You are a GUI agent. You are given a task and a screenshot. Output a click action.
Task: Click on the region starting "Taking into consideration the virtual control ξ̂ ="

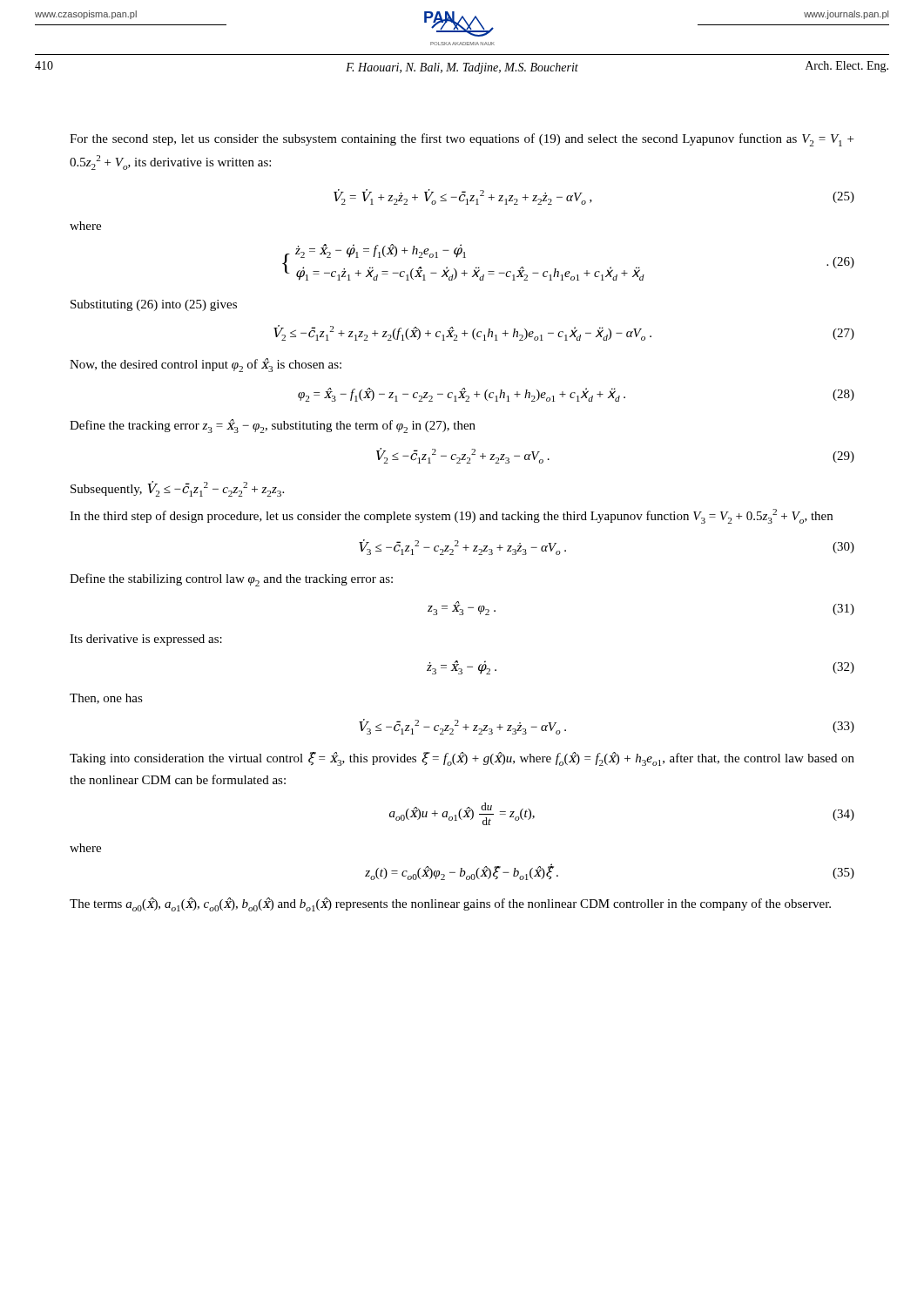point(462,769)
